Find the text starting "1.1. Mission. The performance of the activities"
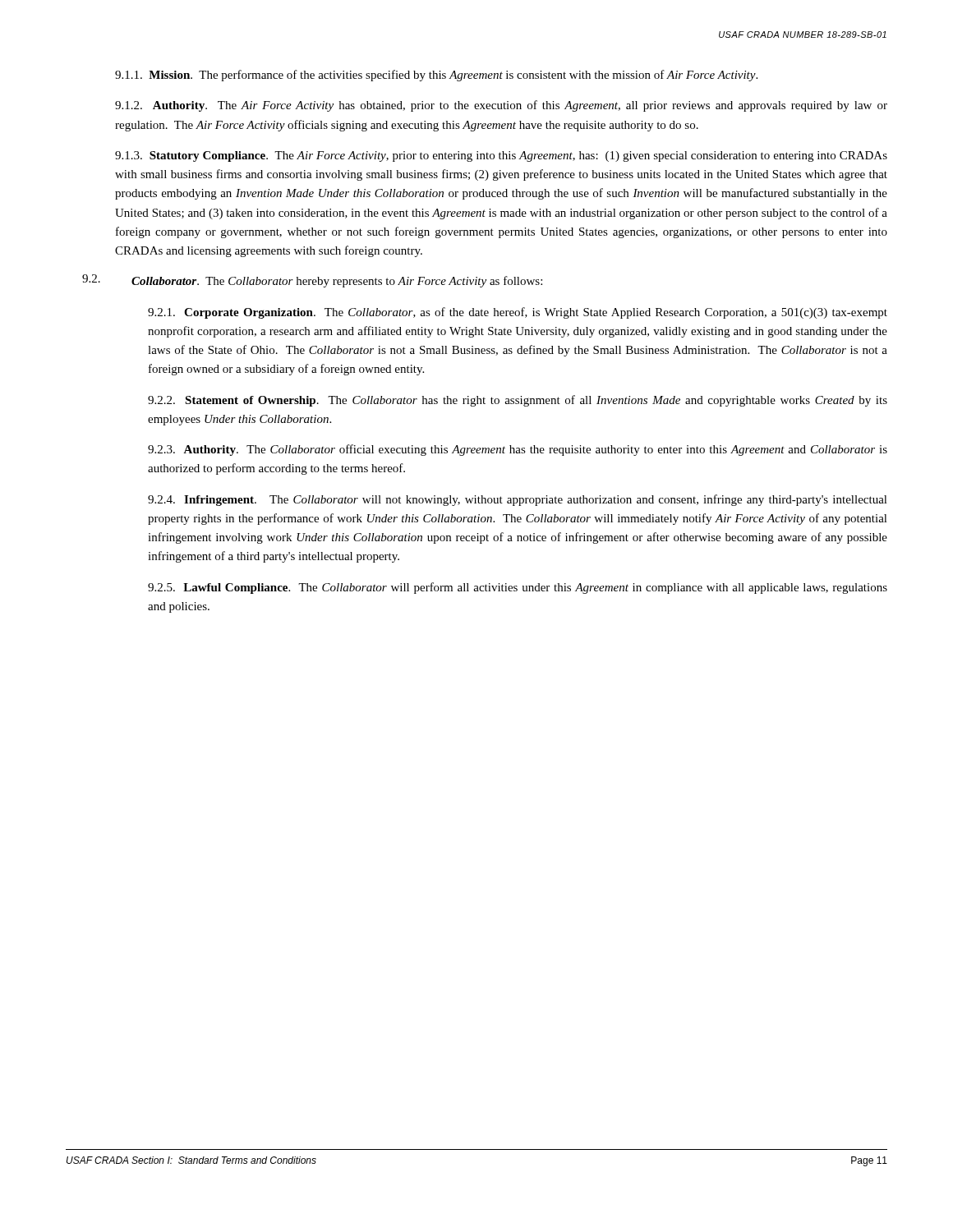The width and height of the screenshot is (953, 1232). tap(437, 75)
